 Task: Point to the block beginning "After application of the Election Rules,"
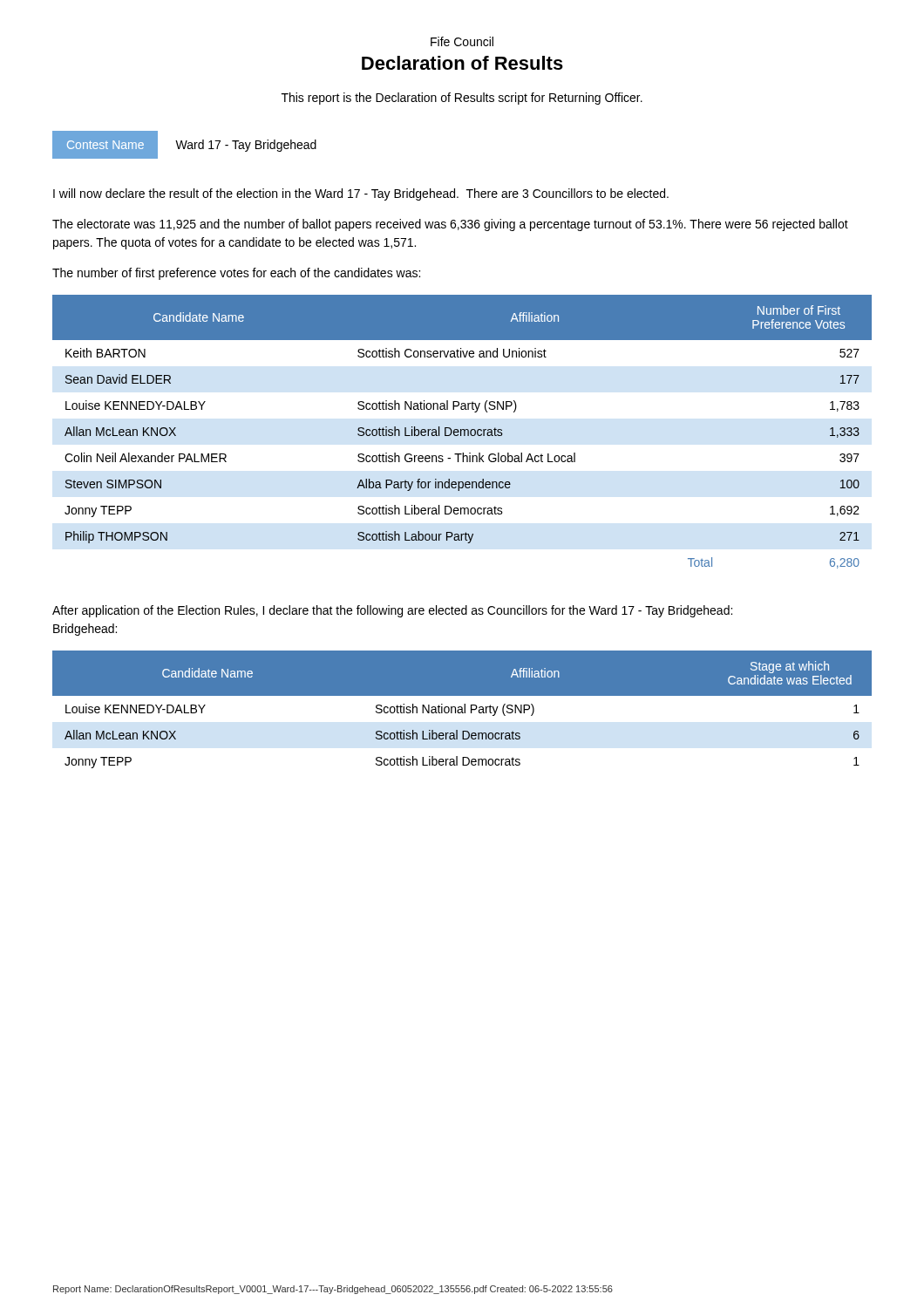point(393,620)
